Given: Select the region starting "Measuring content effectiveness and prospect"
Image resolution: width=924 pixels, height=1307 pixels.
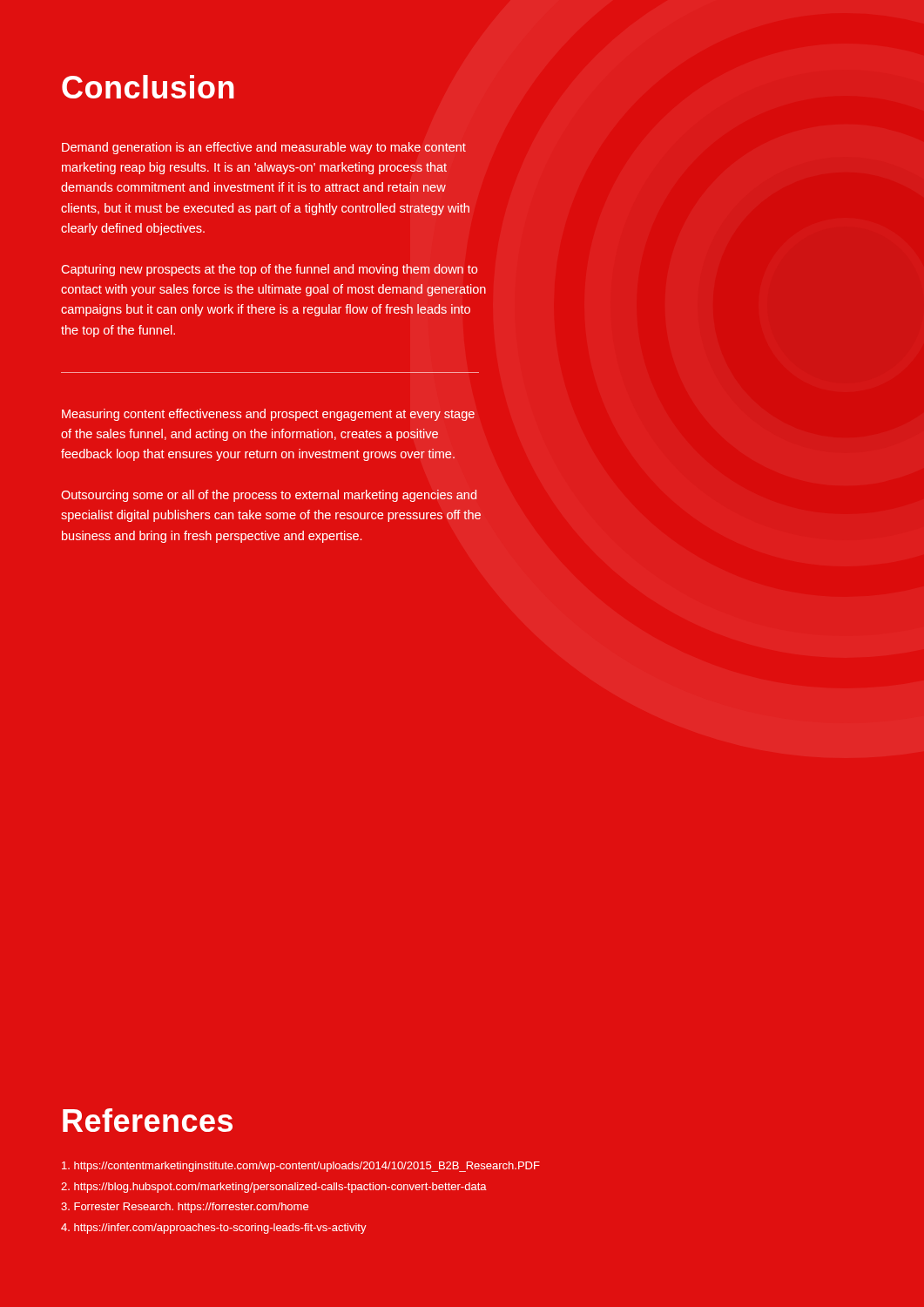Looking at the screenshot, I should click(268, 434).
